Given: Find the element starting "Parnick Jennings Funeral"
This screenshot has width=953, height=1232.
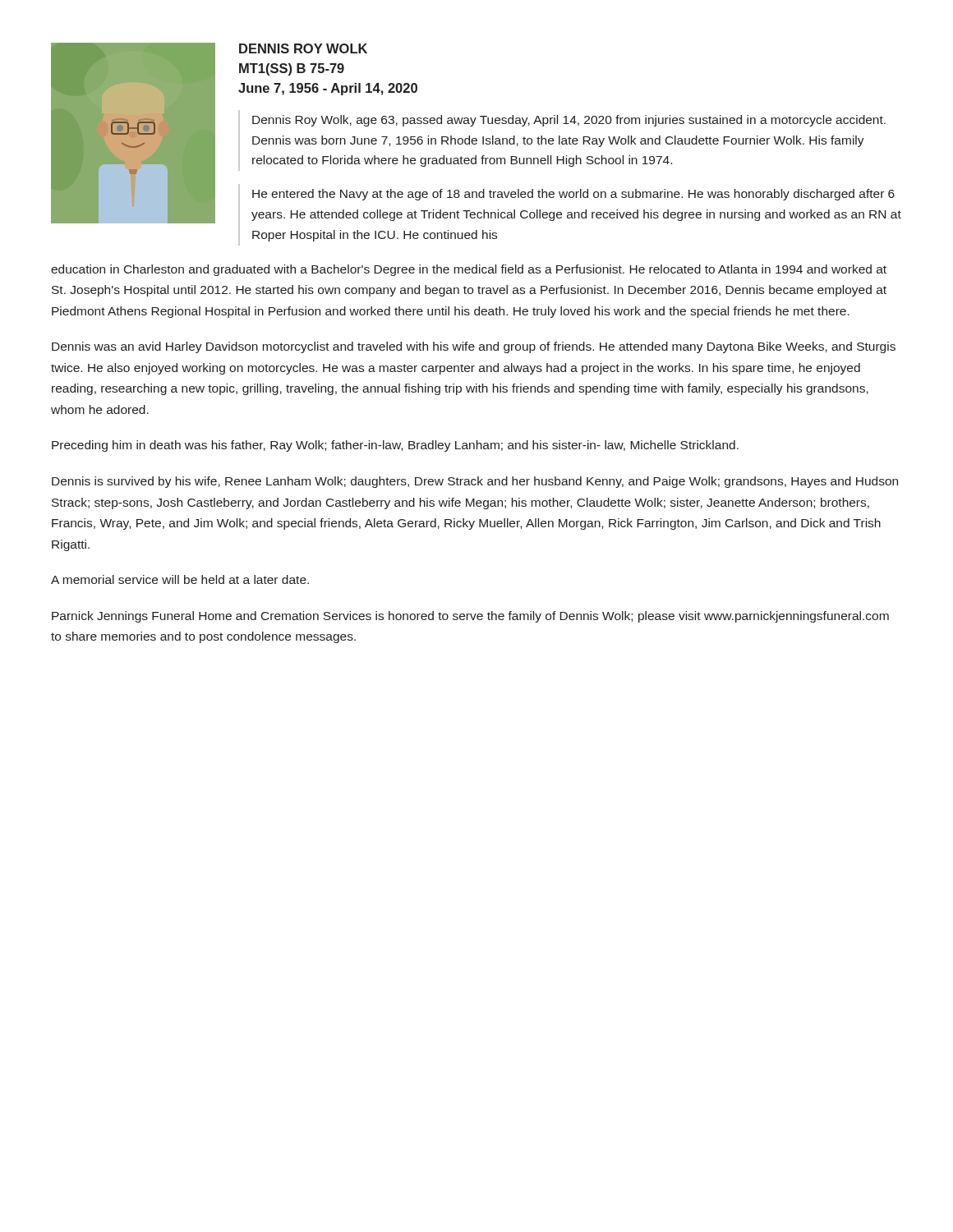Looking at the screenshot, I should tap(470, 626).
